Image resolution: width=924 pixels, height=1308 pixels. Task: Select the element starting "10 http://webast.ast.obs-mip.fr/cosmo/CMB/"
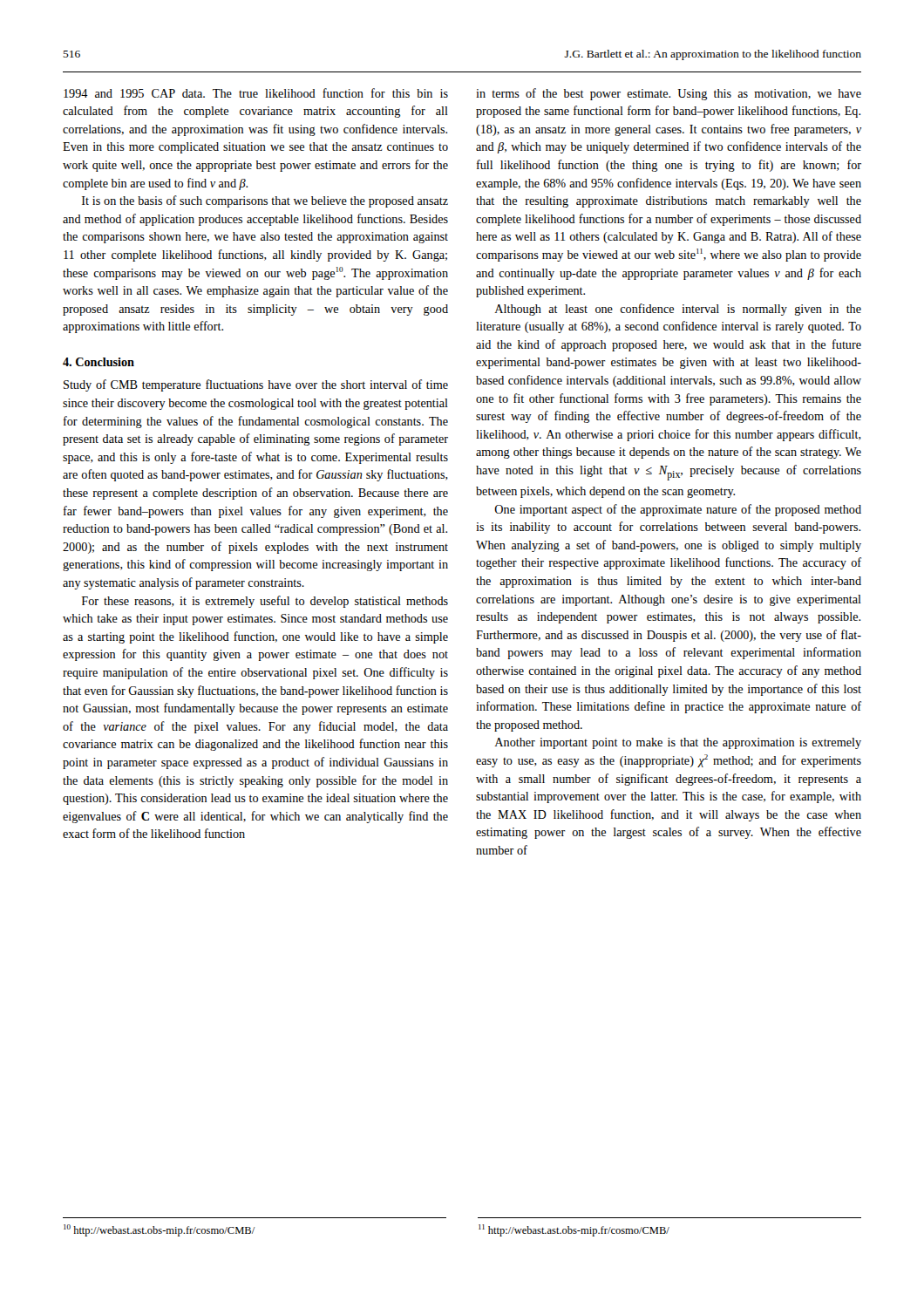(255, 1230)
